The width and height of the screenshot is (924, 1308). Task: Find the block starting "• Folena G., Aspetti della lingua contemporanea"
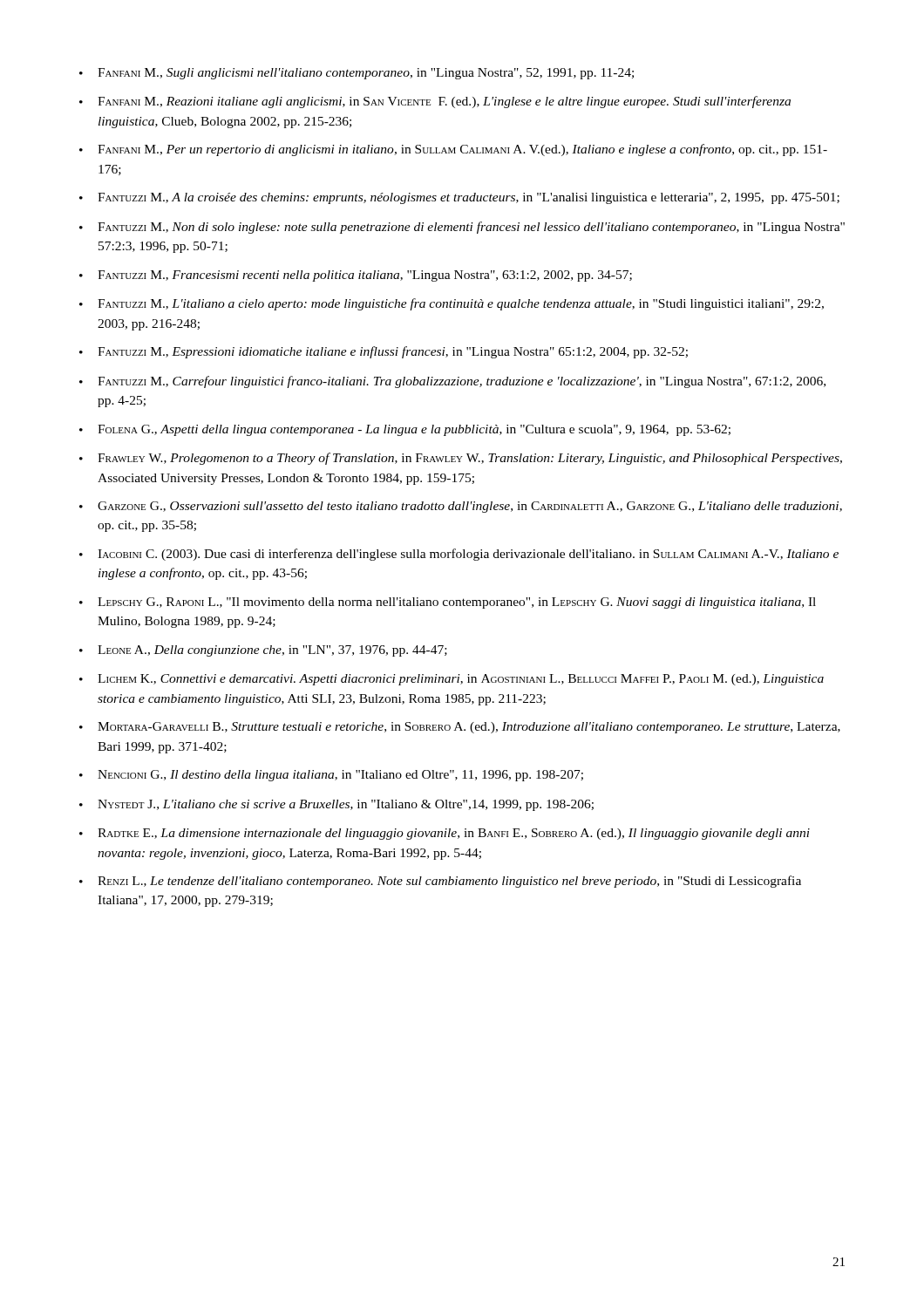462,429
